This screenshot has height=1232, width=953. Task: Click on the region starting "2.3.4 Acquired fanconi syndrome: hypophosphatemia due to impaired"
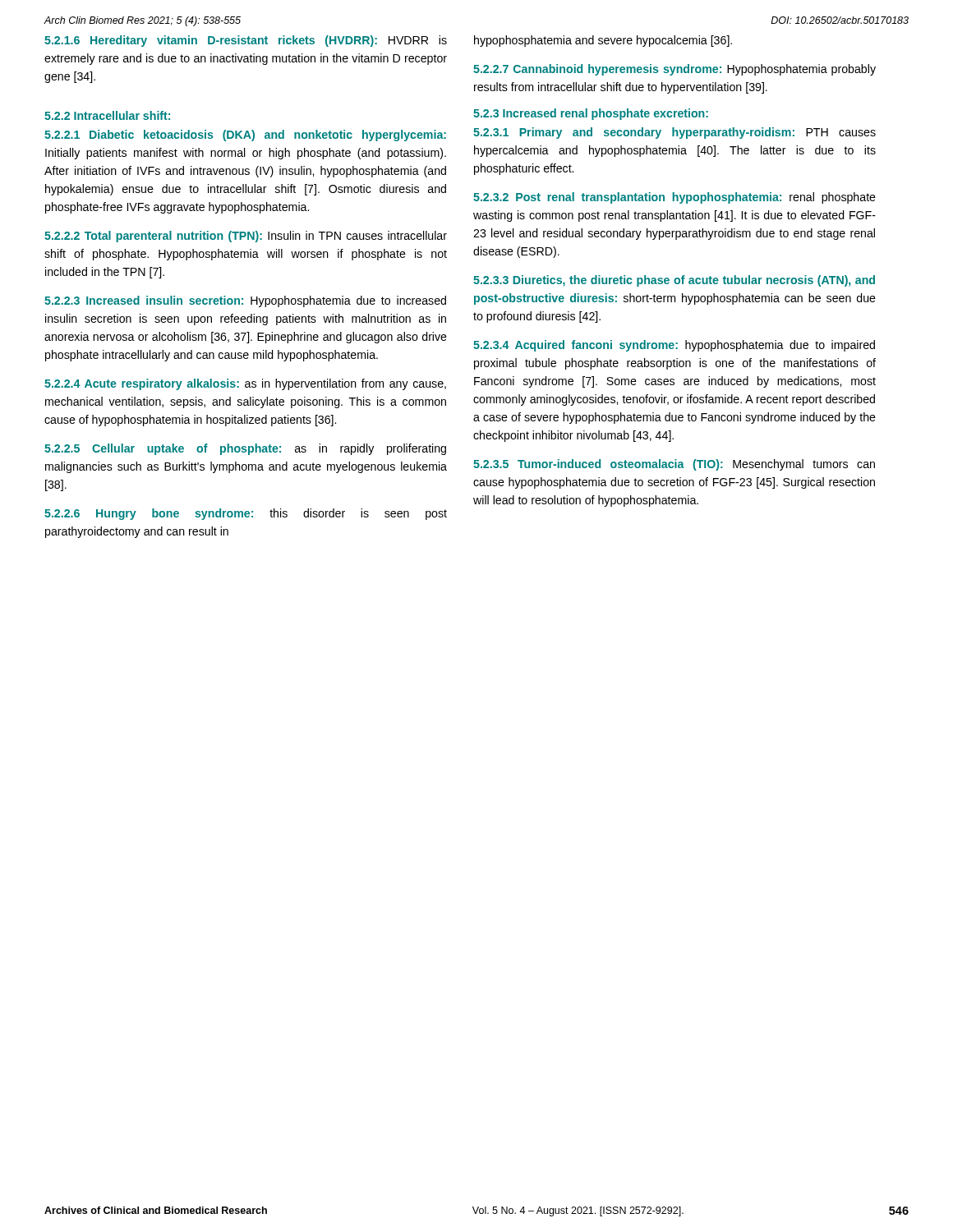(x=675, y=390)
